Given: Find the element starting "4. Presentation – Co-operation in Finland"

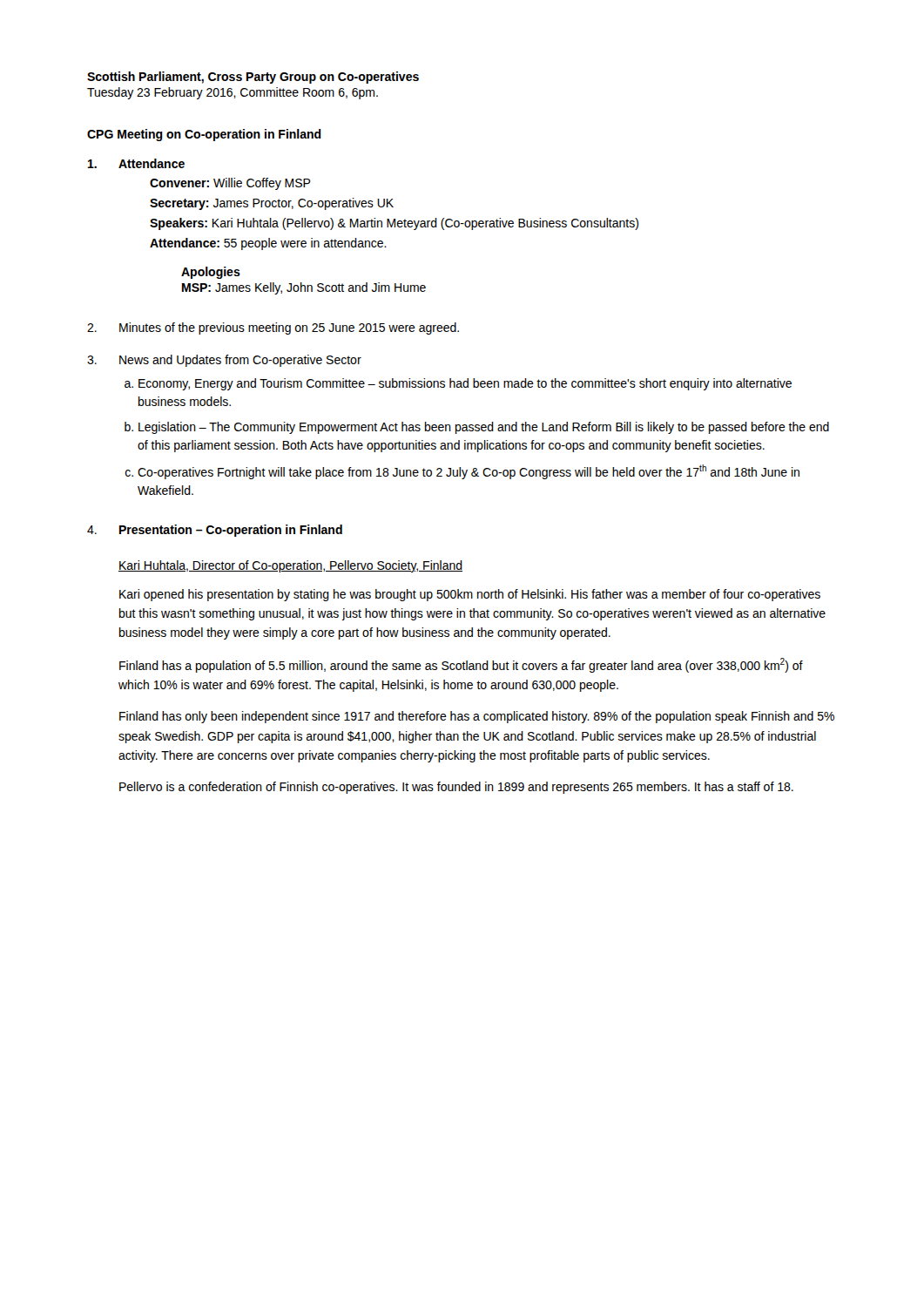Looking at the screenshot, I should (x=215, y=531).
